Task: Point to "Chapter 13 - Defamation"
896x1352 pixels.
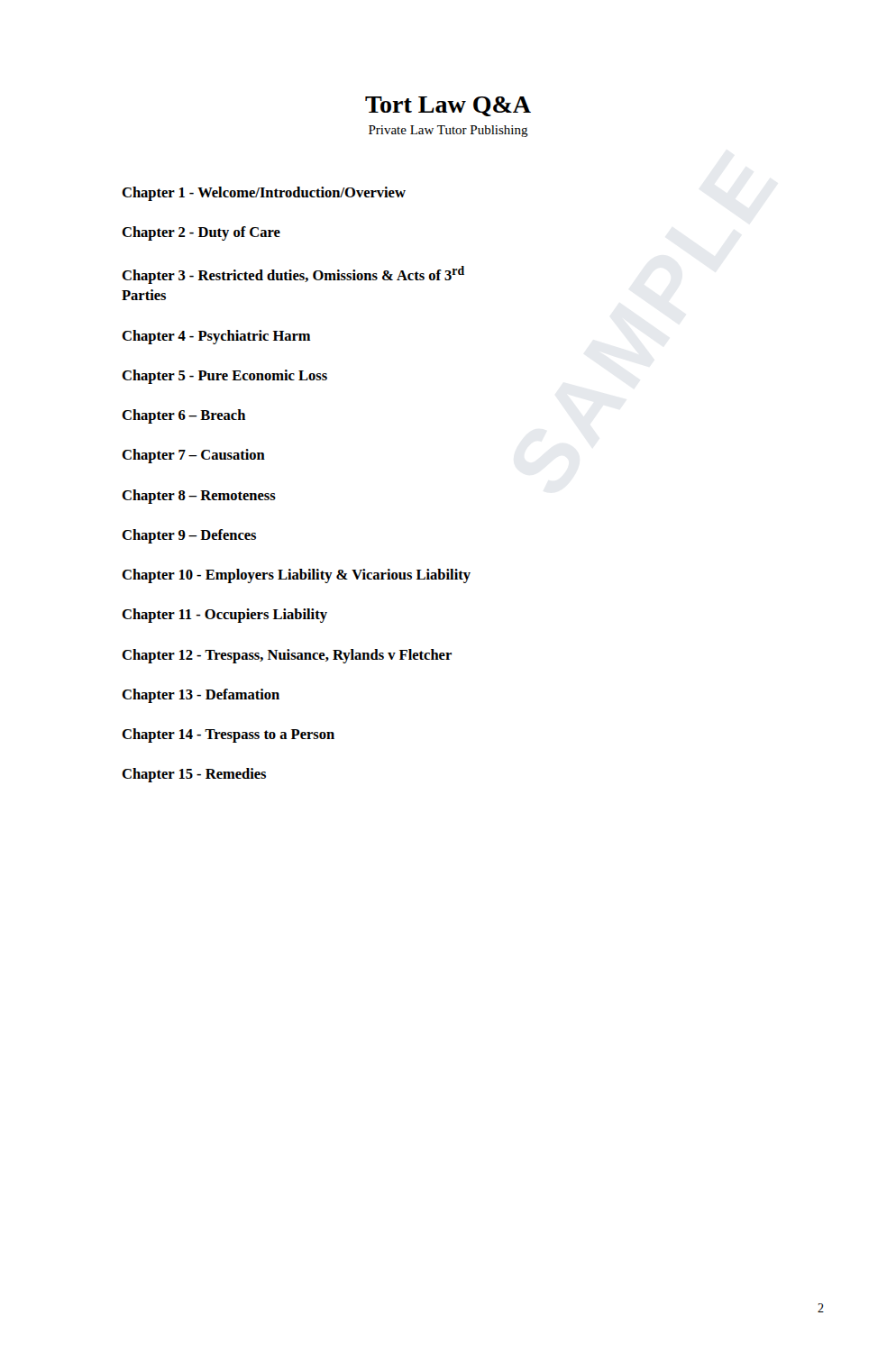Action: (201, 694)
